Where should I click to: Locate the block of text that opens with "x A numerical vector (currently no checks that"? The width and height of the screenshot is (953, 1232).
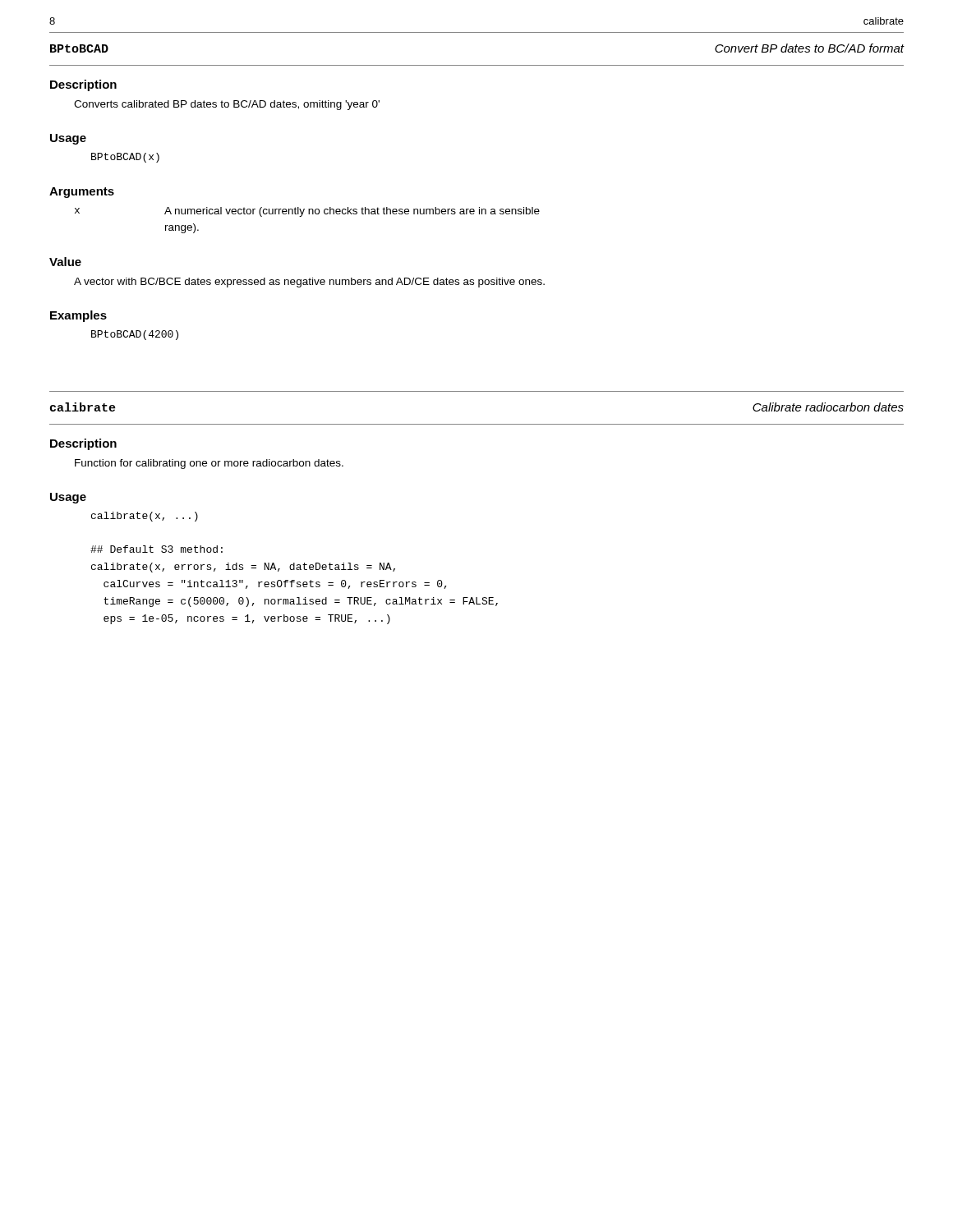[489, 220]
